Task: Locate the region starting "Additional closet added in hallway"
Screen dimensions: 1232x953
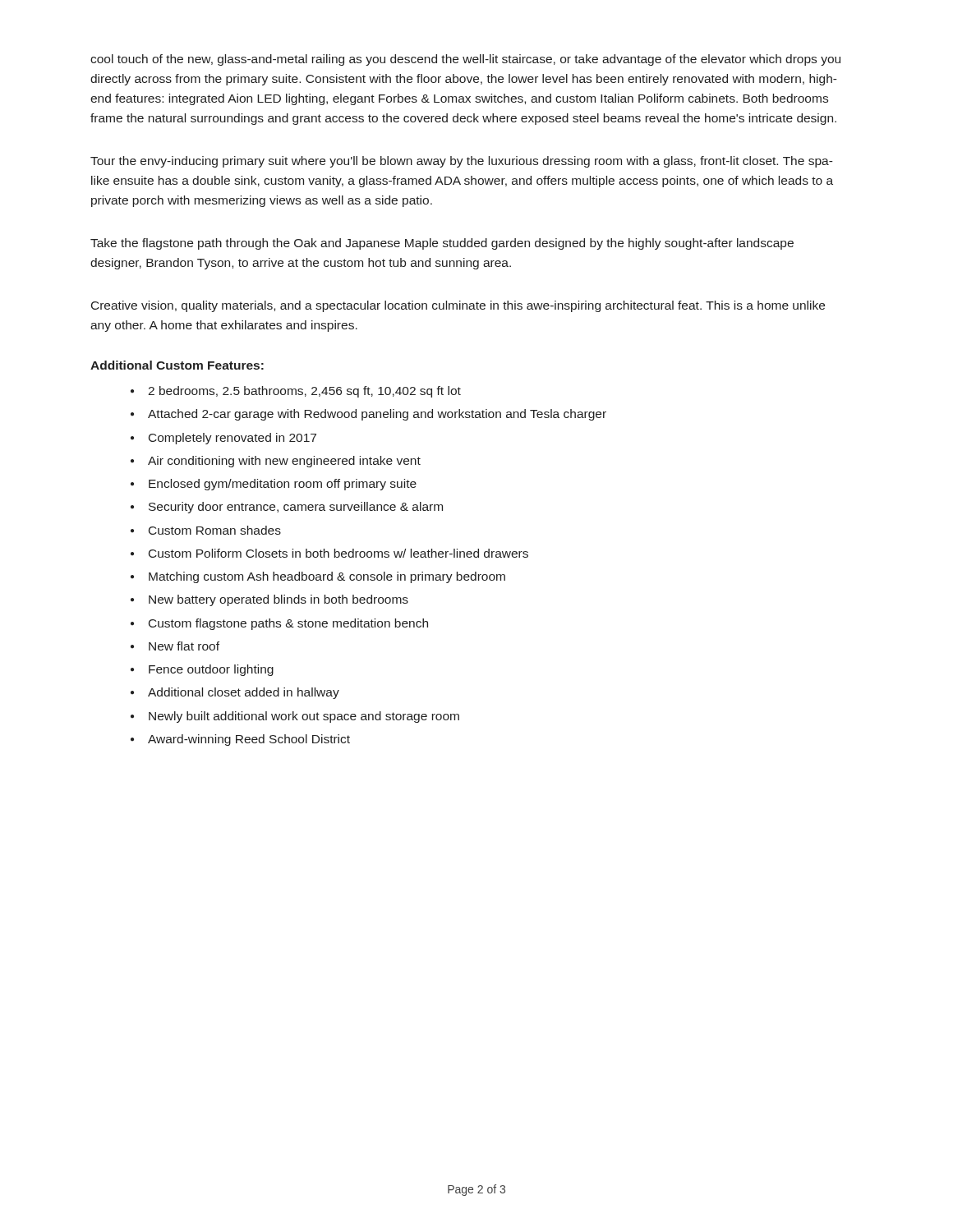Action: point(243,692)
